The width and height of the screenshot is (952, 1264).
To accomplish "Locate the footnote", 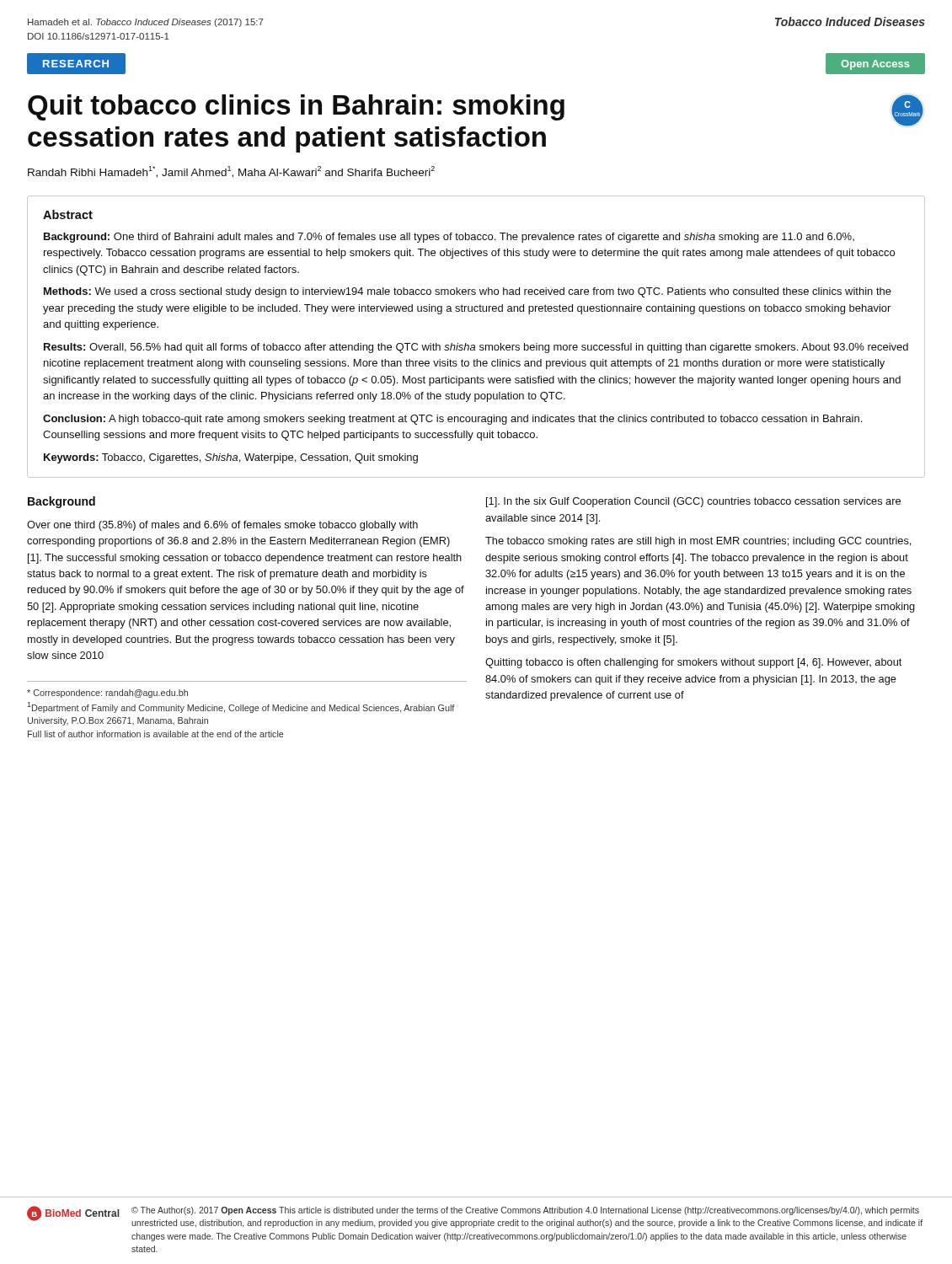I will 241,713.
